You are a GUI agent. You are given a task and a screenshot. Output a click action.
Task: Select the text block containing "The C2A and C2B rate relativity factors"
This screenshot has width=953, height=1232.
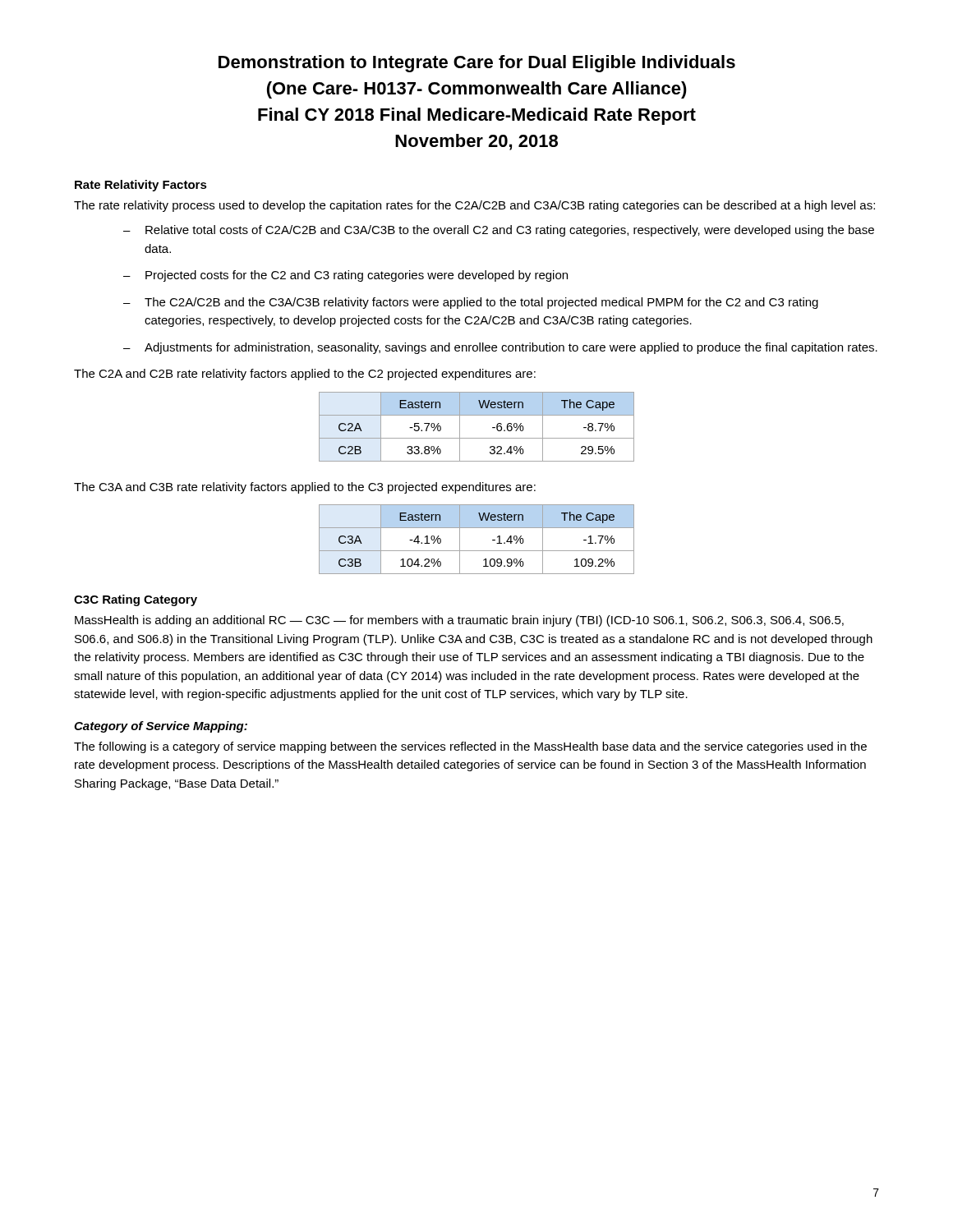[x=305, y=373]
